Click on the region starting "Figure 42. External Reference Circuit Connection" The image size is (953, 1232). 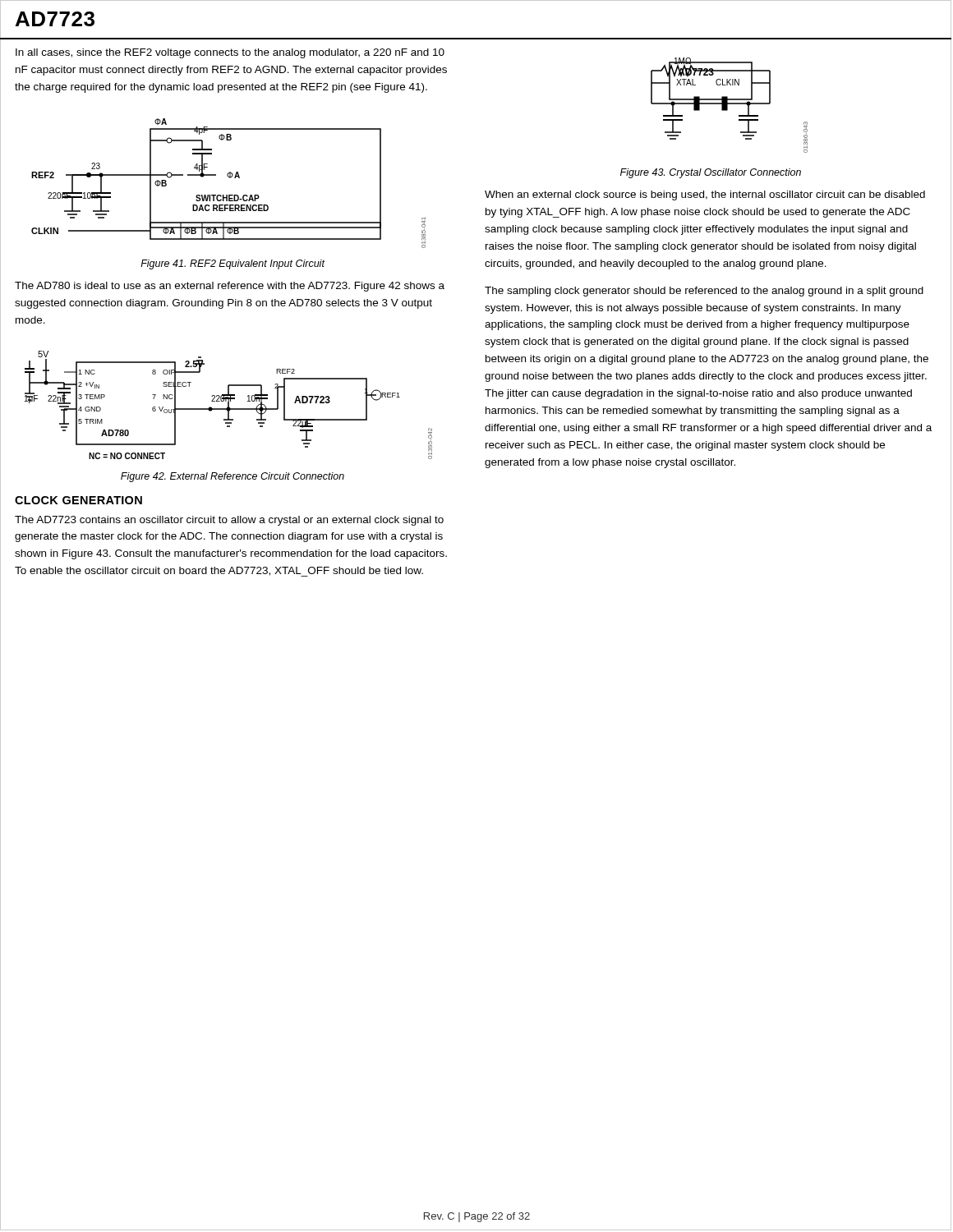233,476
